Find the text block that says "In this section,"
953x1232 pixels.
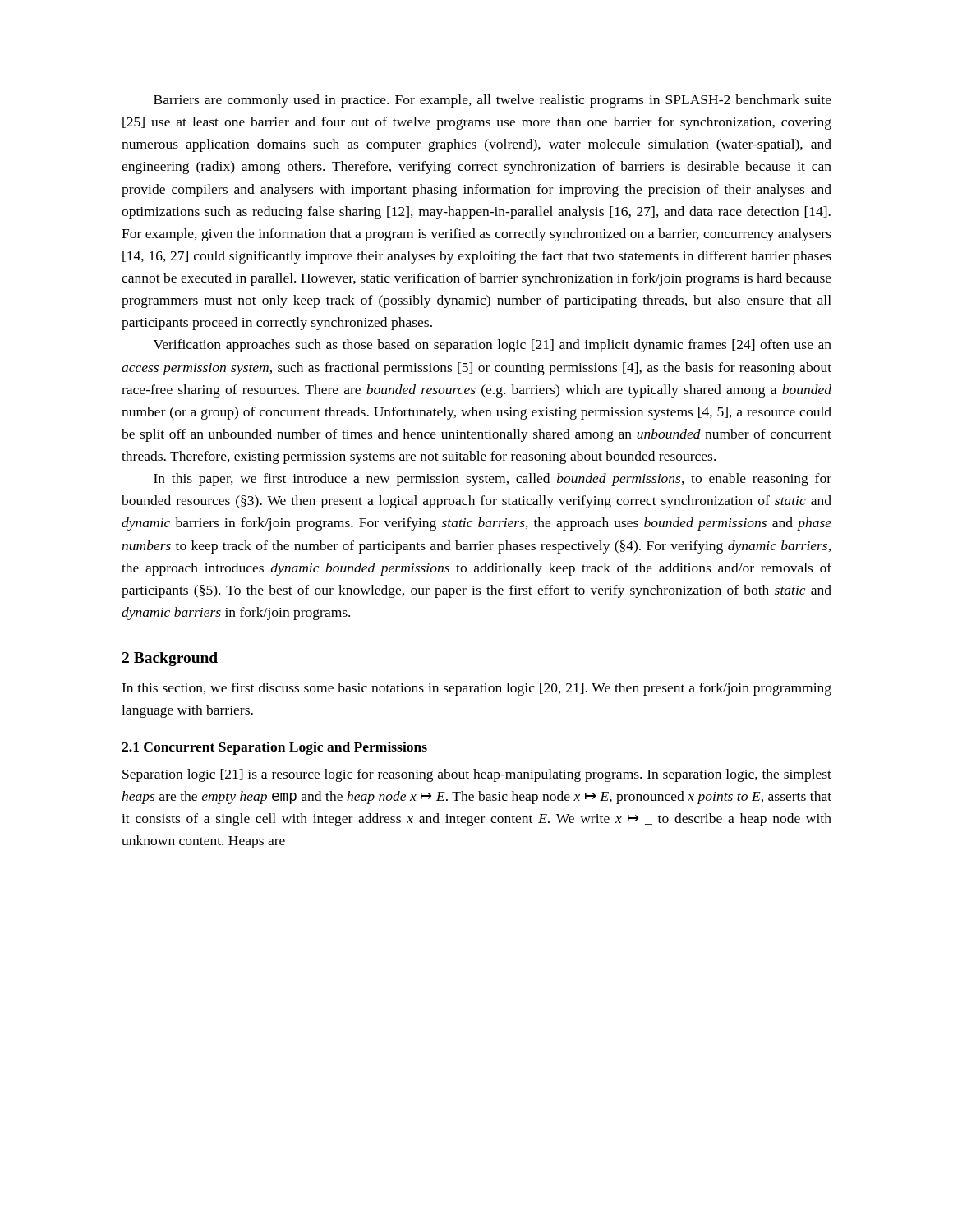click(476, 699)
